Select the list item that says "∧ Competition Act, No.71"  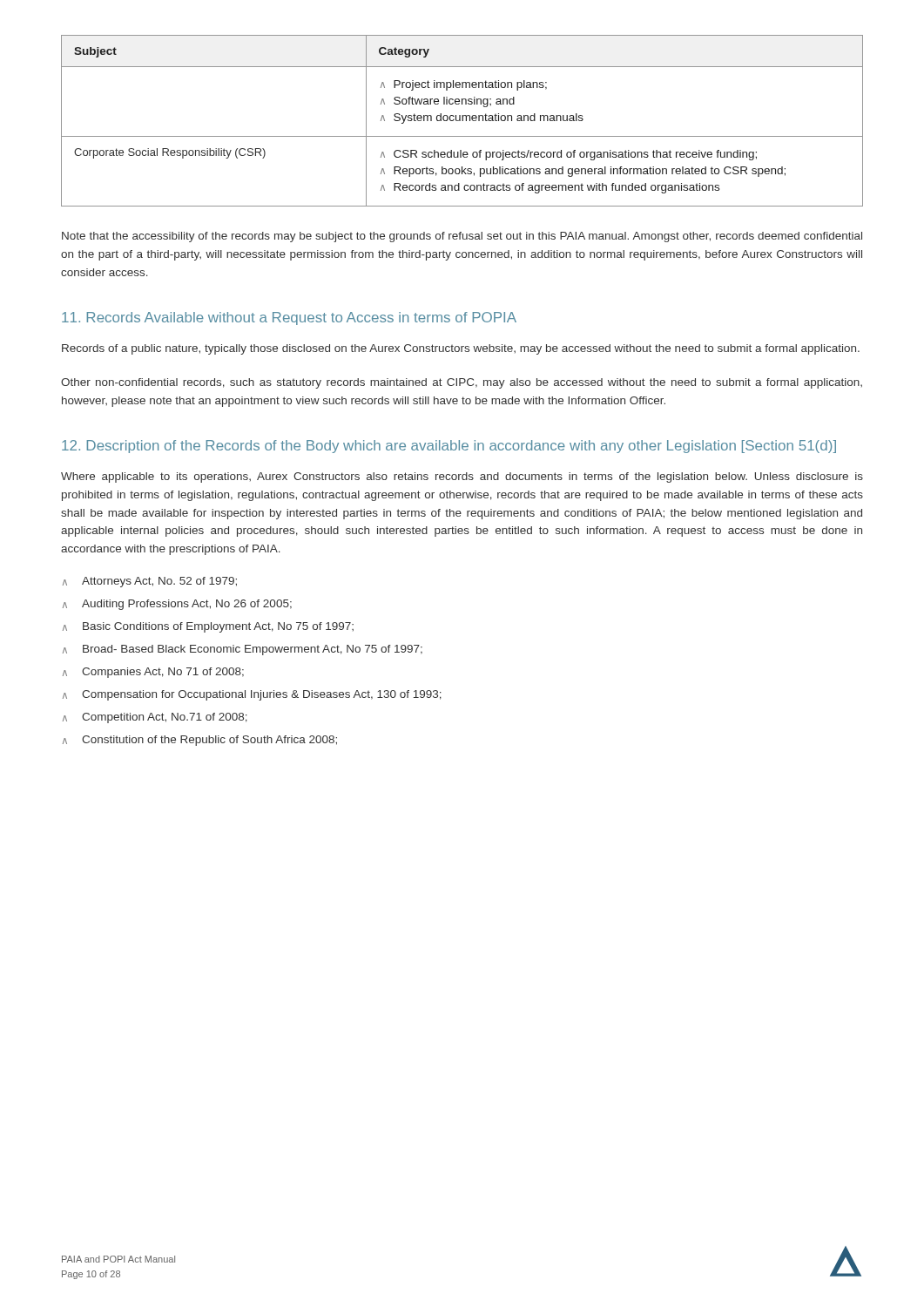tap(154, 717)
